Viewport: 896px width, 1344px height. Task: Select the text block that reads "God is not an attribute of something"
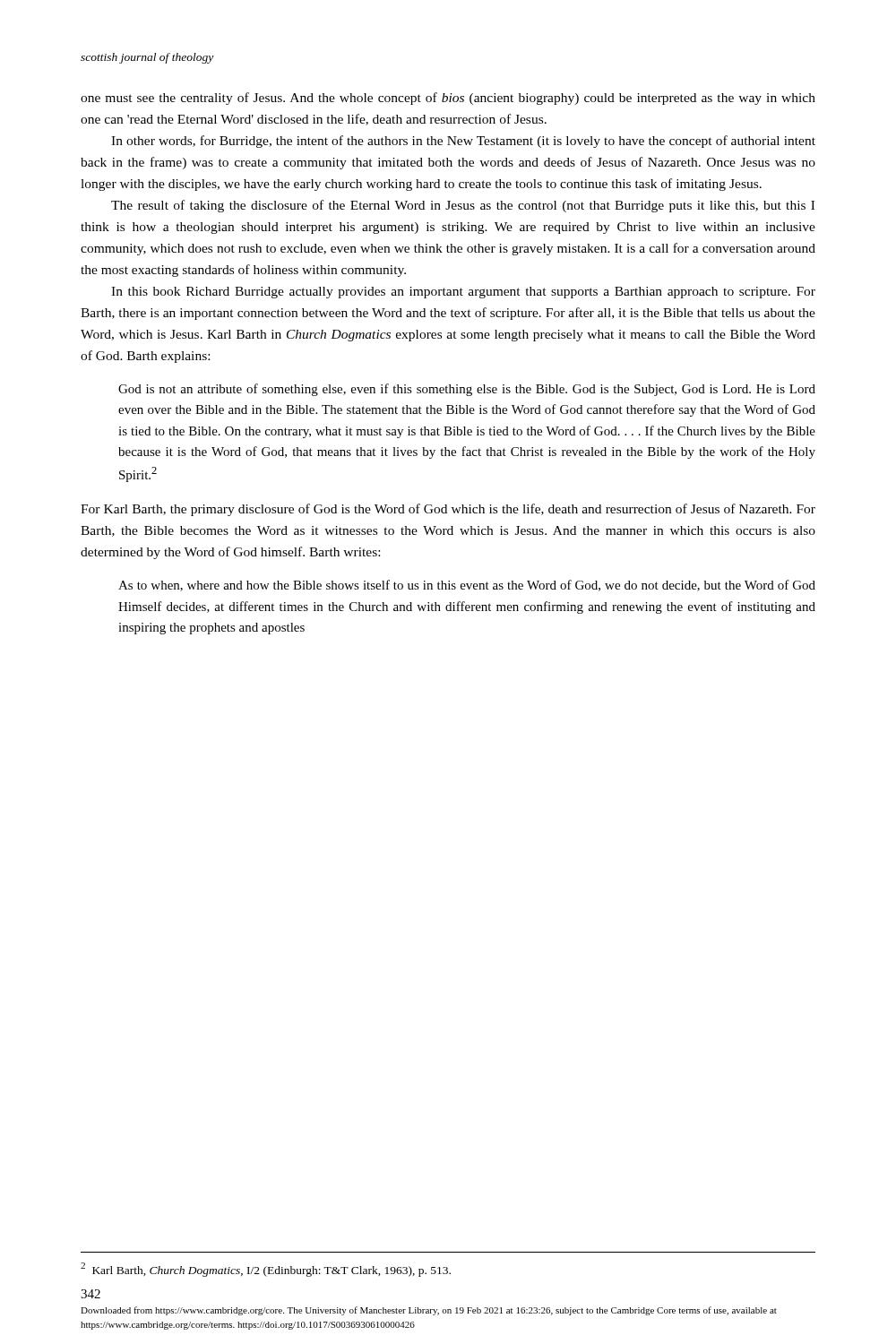467,433
